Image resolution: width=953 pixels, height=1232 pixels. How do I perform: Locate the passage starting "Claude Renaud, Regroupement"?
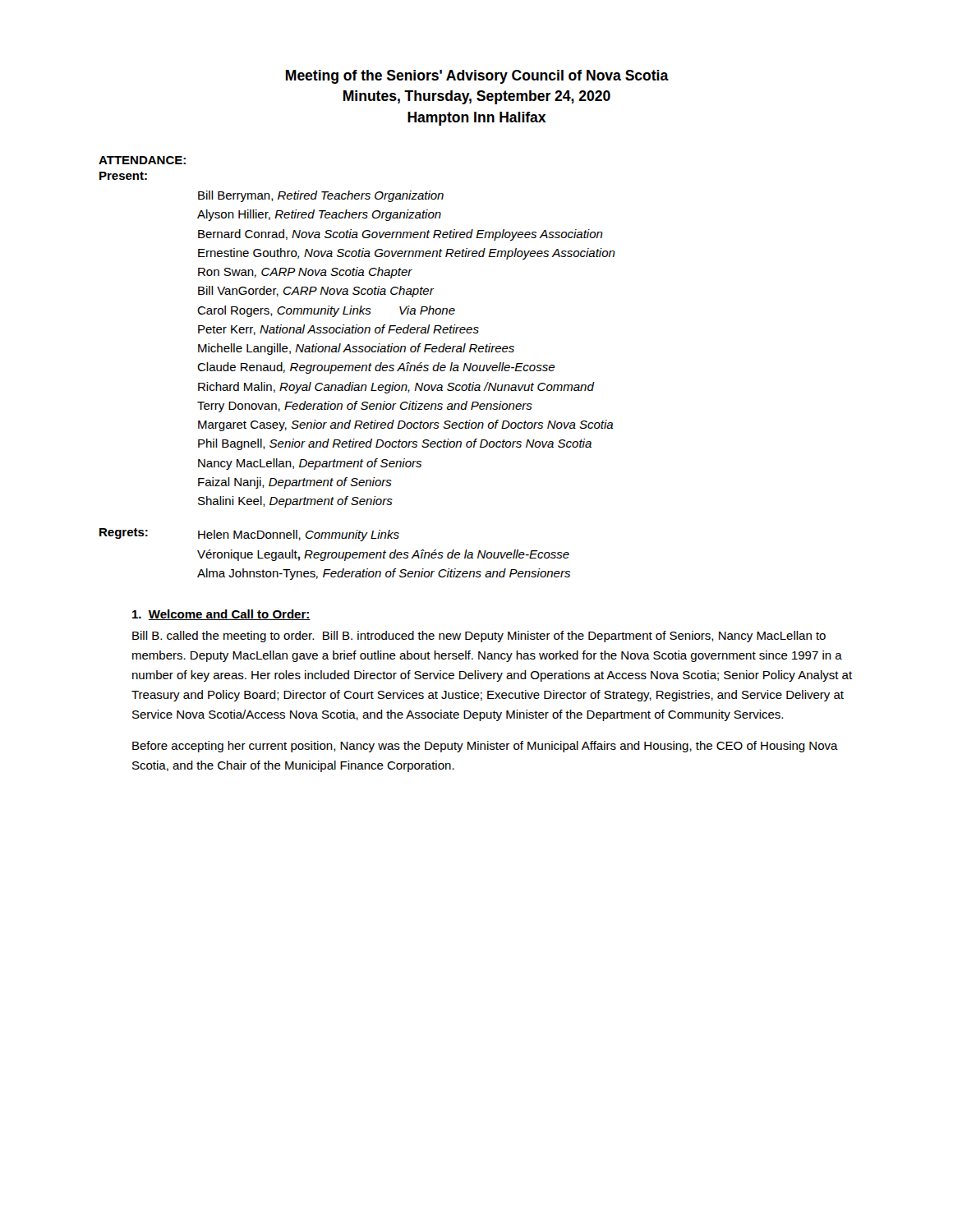[x=526, y=367]
